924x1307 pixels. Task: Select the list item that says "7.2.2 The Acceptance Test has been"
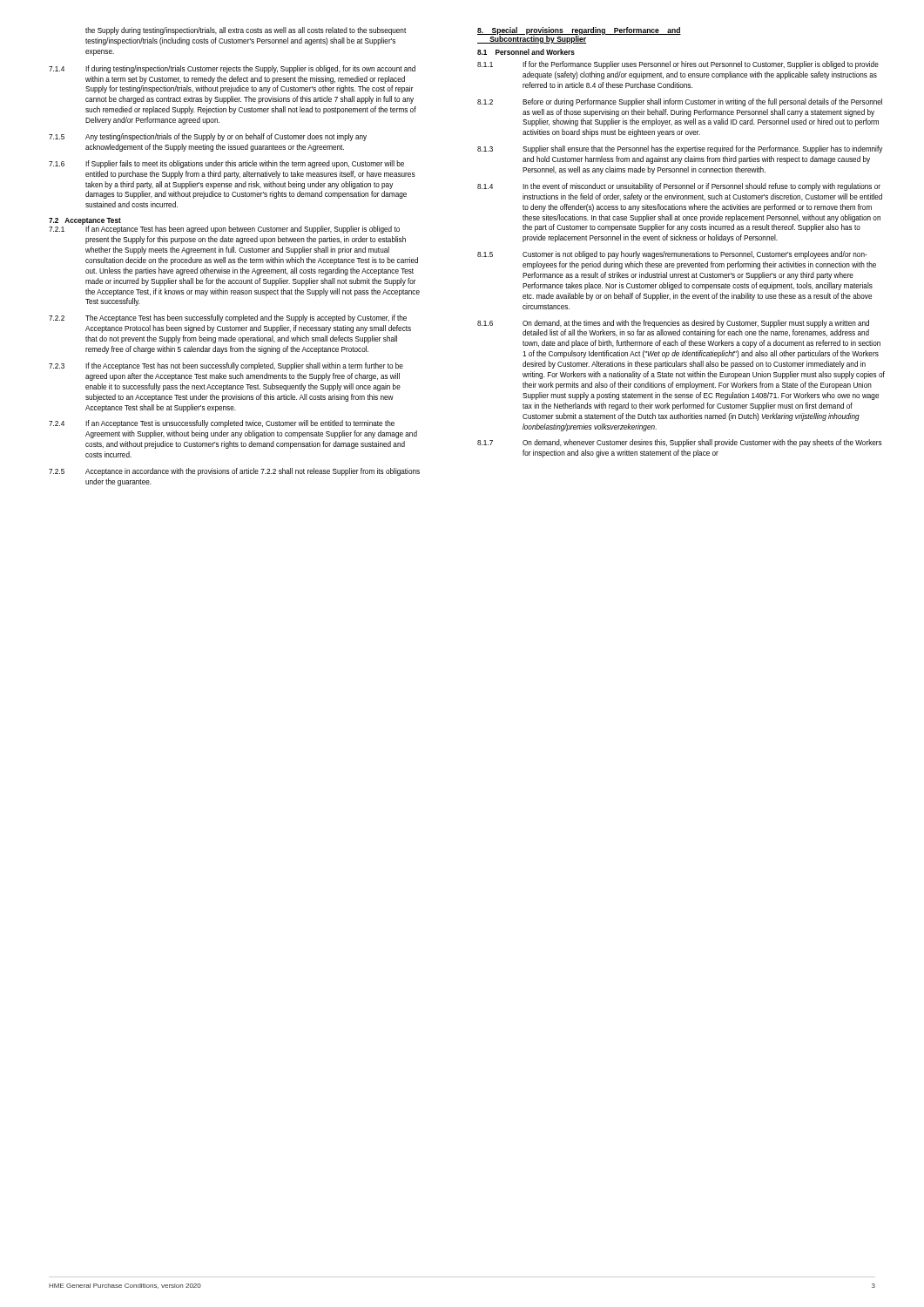236,335
